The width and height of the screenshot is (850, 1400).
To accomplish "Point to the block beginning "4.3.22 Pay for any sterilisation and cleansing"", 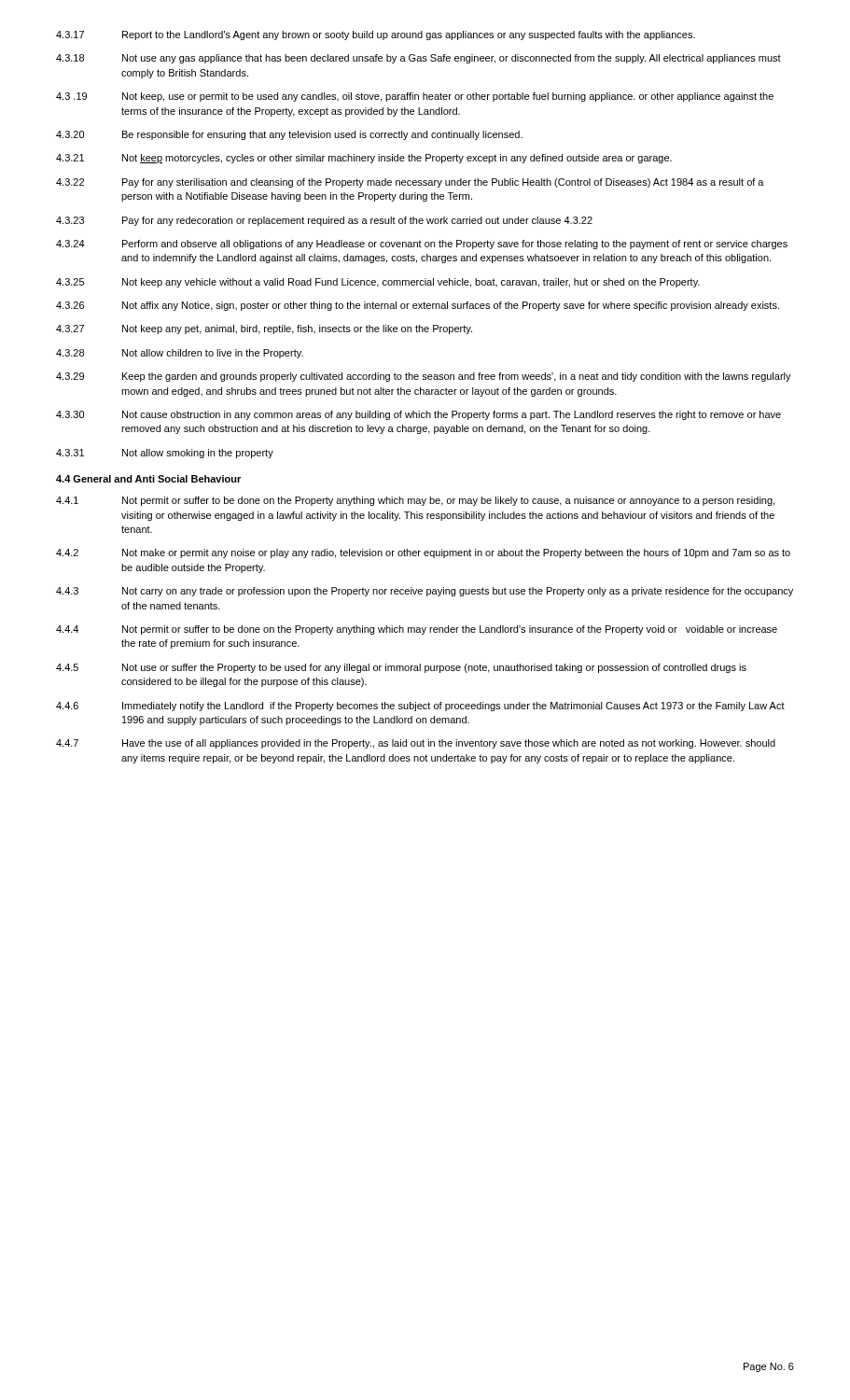I will pyautogui.click(x=425, y=190).
